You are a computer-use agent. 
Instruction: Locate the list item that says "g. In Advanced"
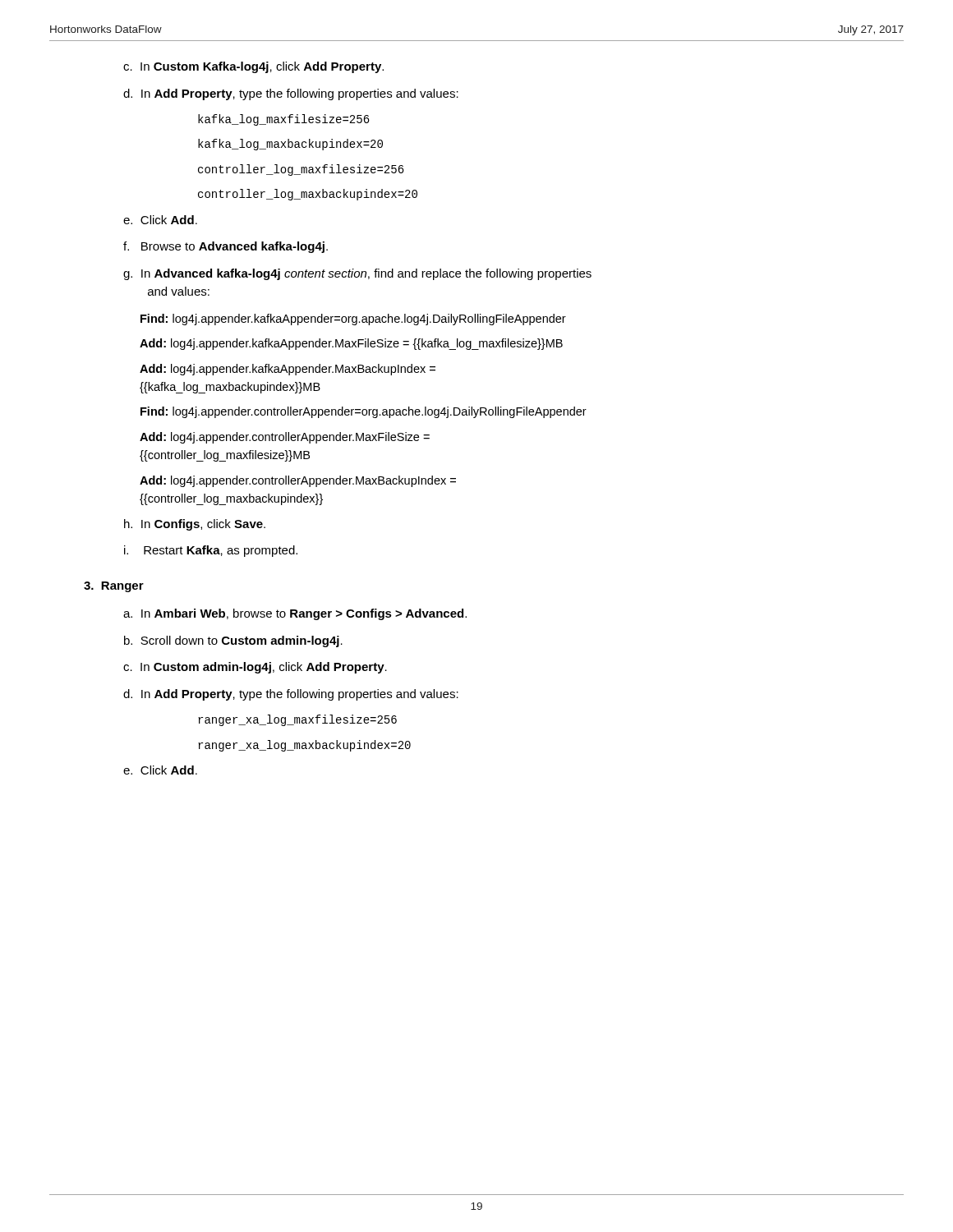click(358, 282)
